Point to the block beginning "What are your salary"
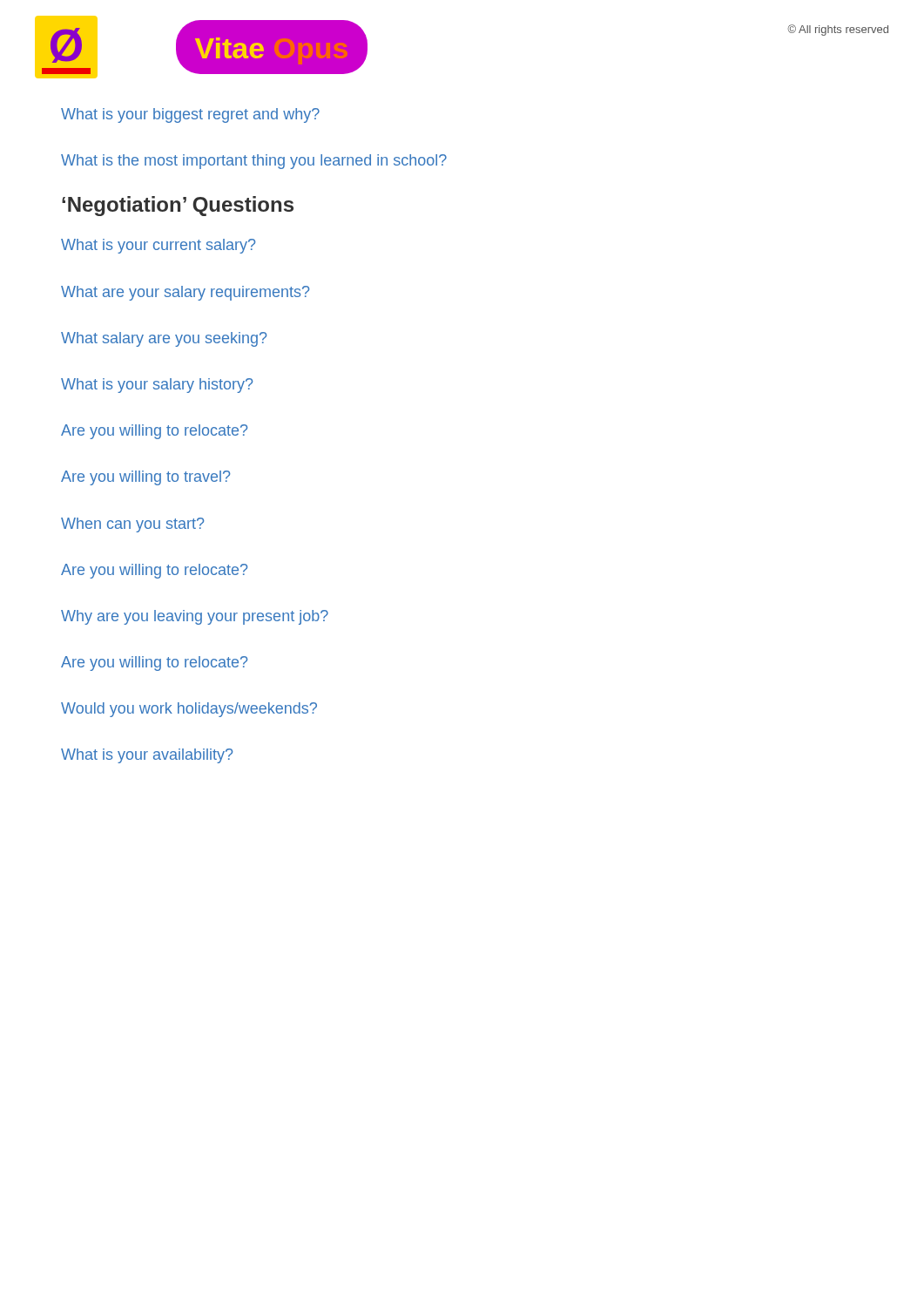924x1307 pixels. coord(186,292)
